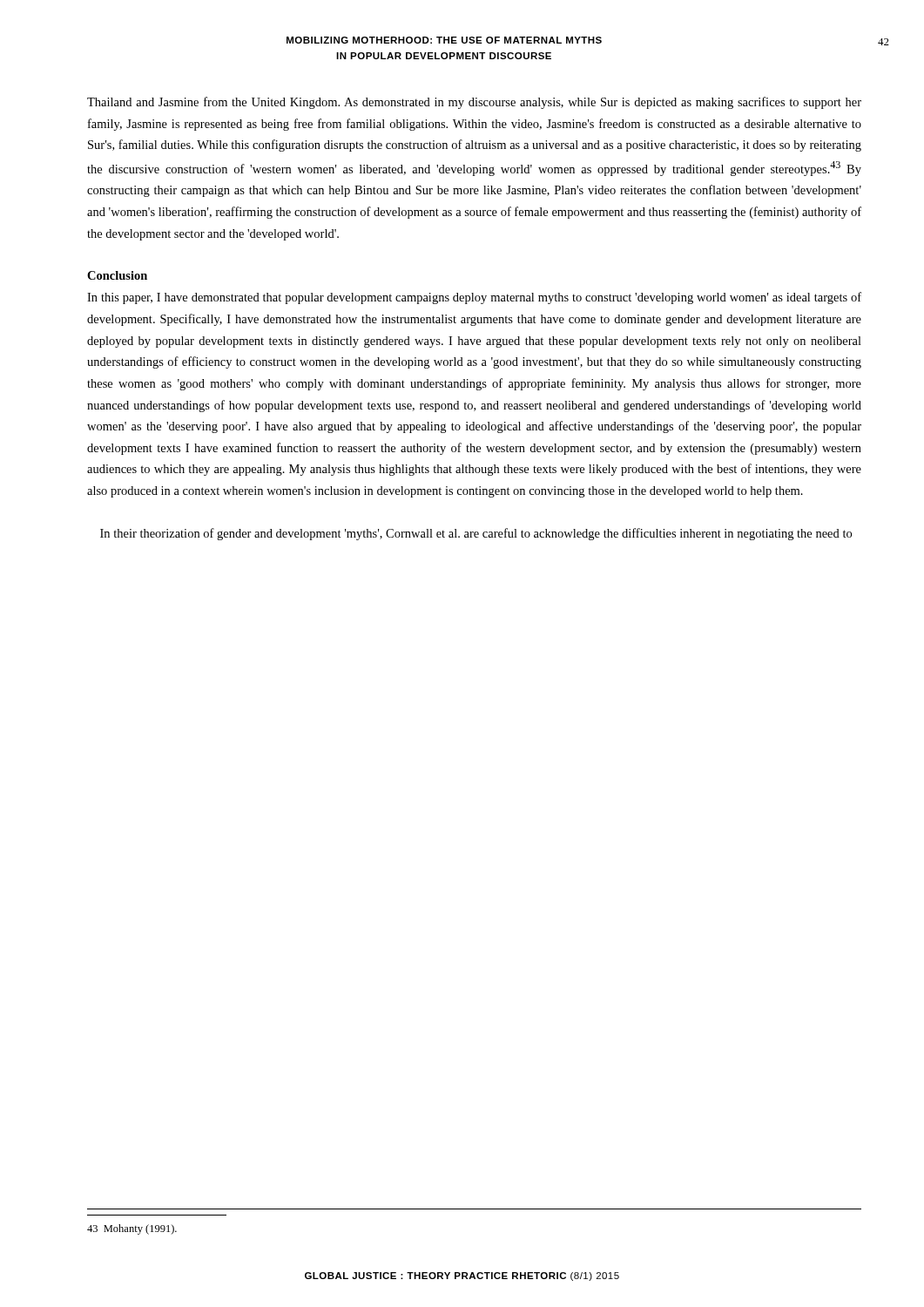This screenshot has height=1307, width=924.
Task: Find the element starting "In this paper, I have"
Action: (474, 394)
